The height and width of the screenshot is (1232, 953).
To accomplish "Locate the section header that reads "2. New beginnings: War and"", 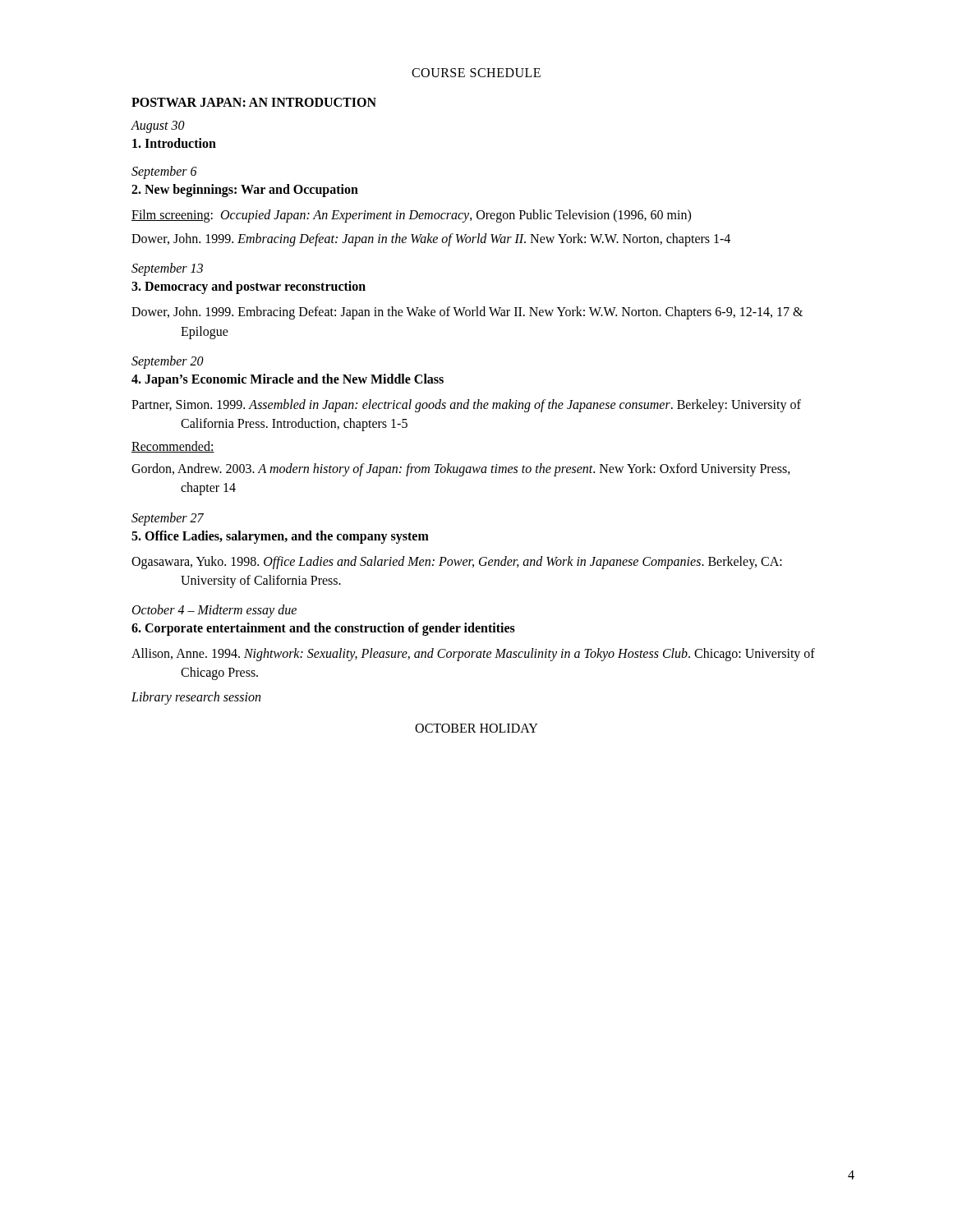I will point(245,189).
